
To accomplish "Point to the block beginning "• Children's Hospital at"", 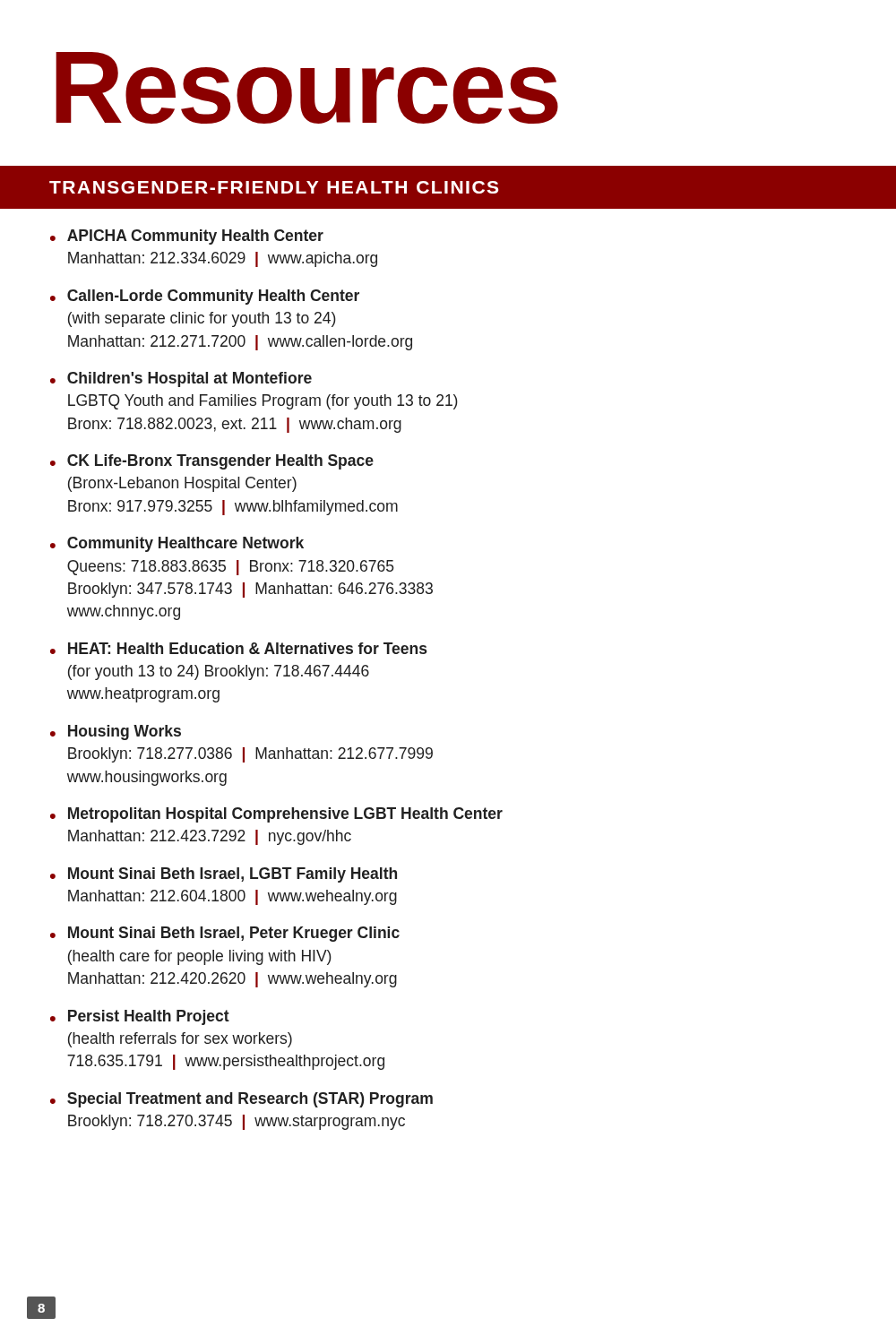I will [448, 401].
